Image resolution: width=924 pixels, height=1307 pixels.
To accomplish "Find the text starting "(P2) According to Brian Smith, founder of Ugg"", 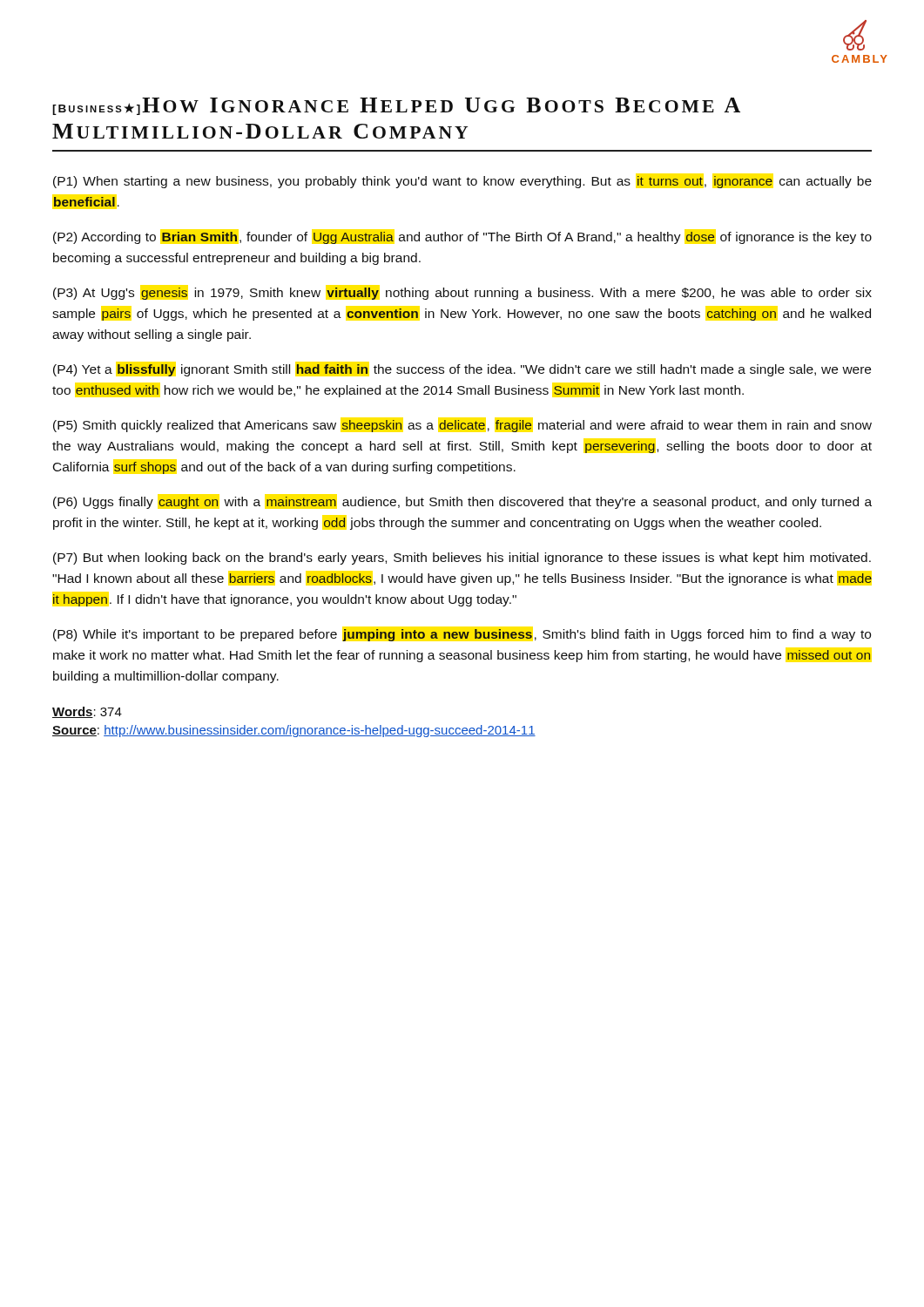I will (x=462, y=247).
